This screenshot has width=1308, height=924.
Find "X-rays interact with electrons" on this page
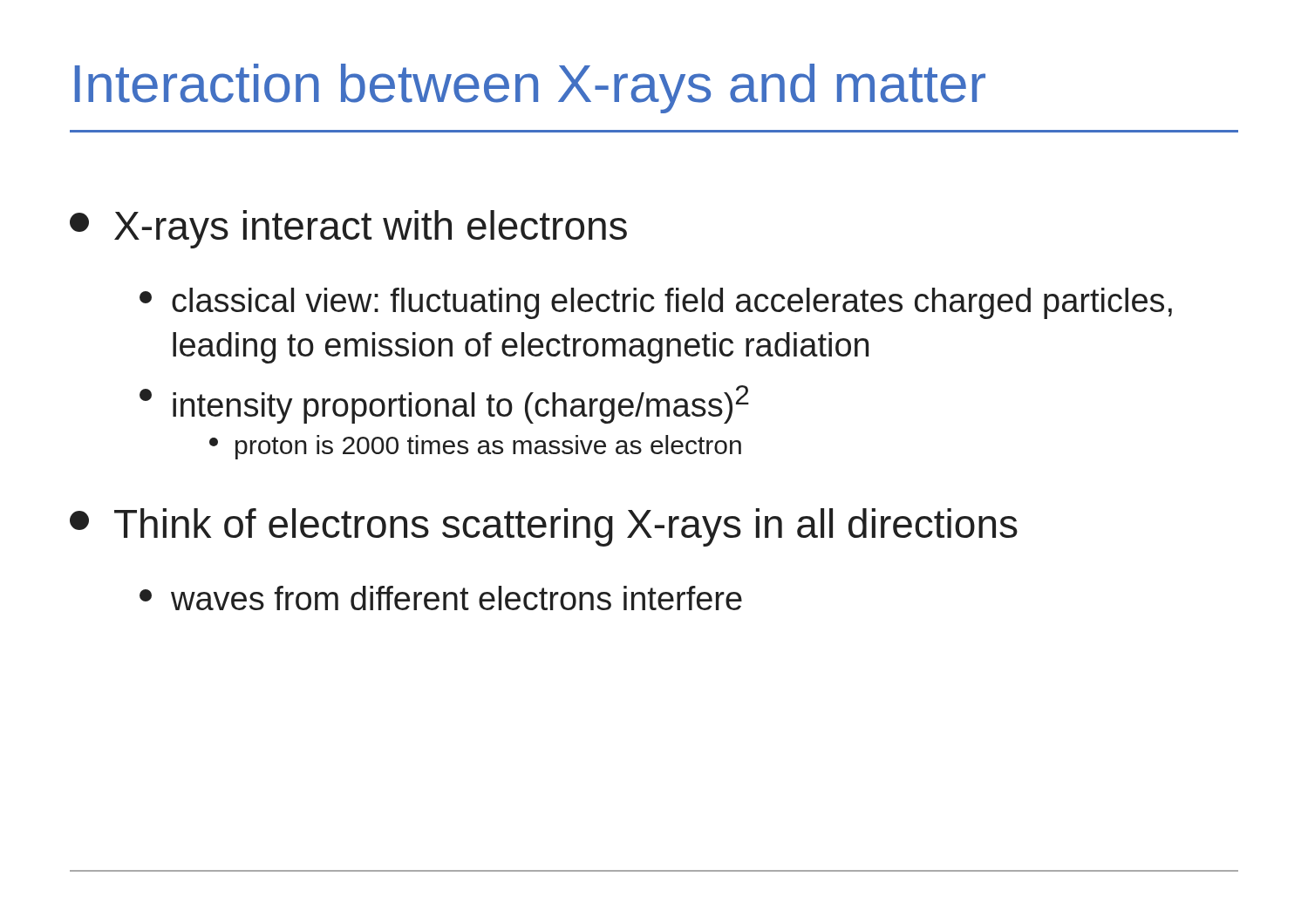click(x=348, y=229)
